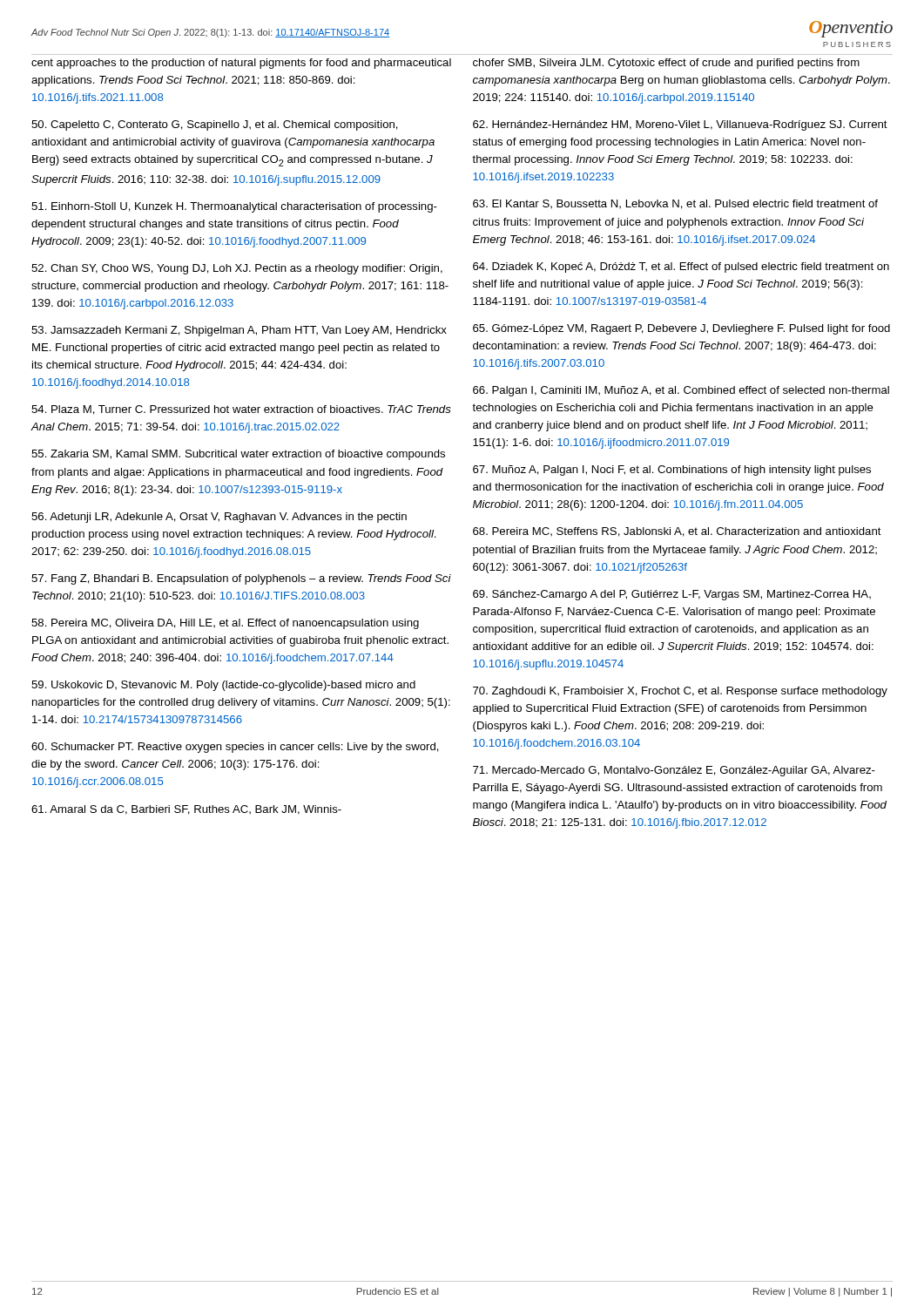Locate the block of text that opens with "Gómez-López VM, Ragaert P, Debevere"
Viewport: 924px width, 1307px height.
click(x=681, y=345)
